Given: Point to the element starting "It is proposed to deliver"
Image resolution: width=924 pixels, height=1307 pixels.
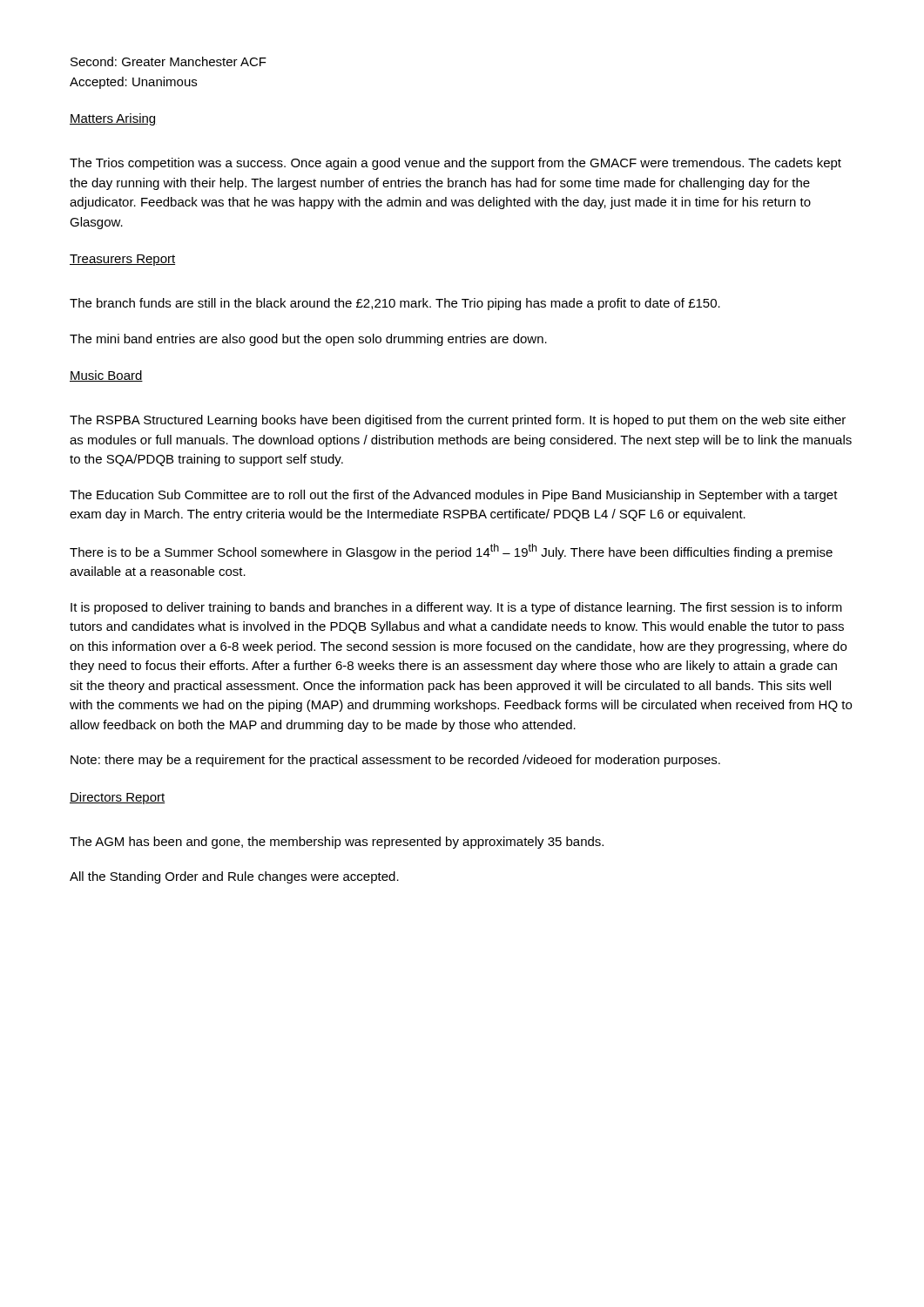Looking at the screenshot, I should (462, 666).
